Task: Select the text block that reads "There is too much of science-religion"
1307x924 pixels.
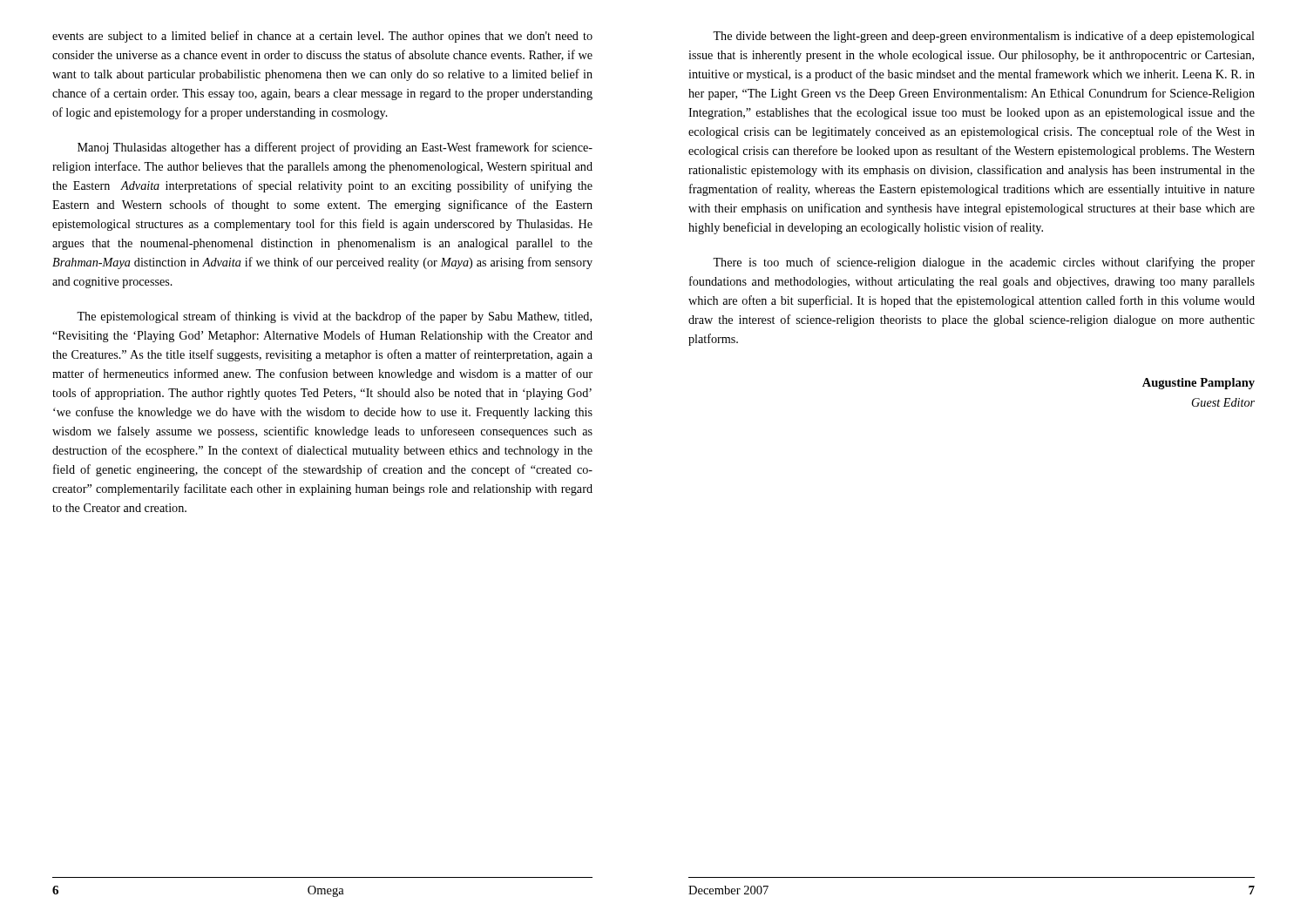Action: pos(972,300)
